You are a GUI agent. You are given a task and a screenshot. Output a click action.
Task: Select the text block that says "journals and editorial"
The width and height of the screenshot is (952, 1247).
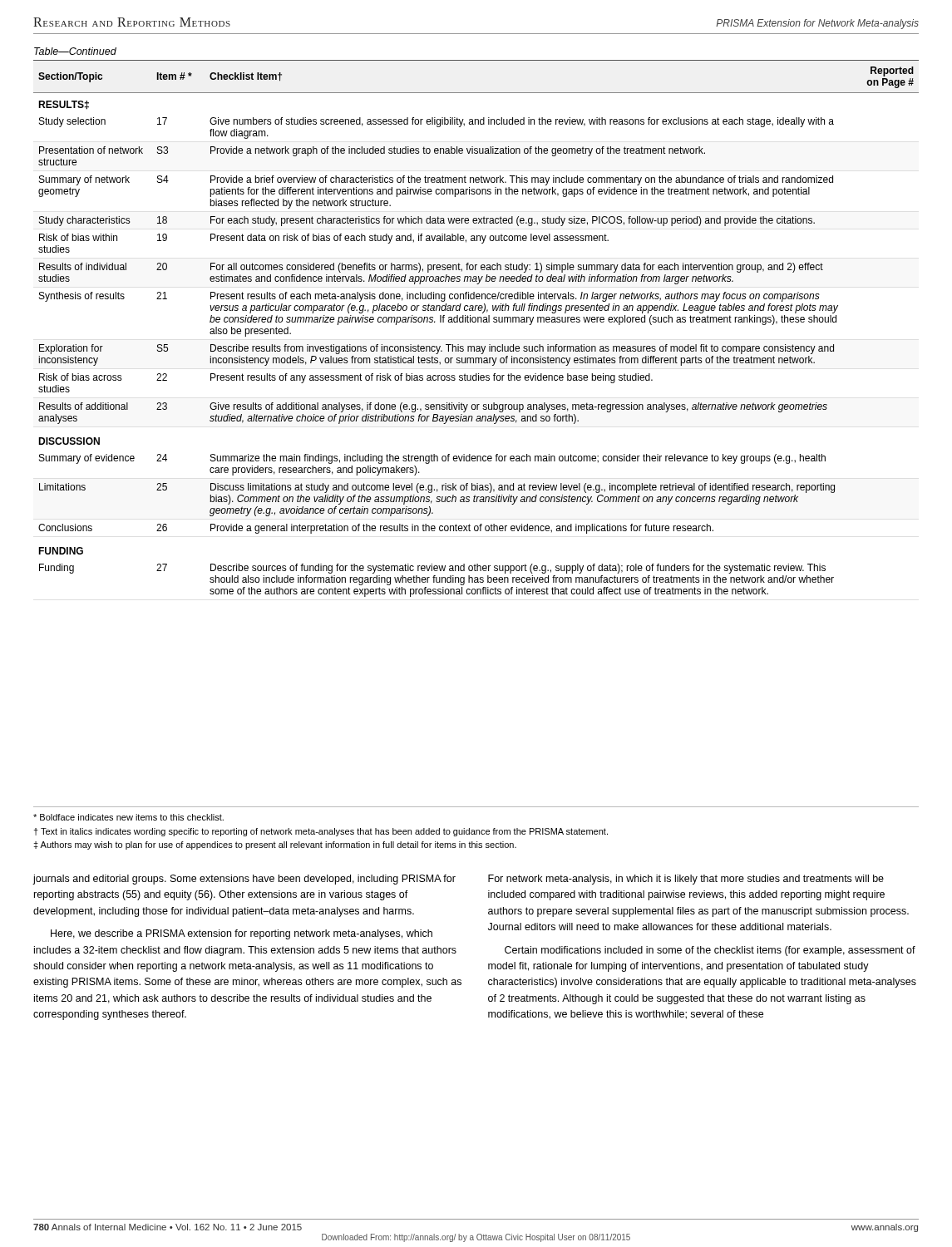pyautogui.click(x=249, y=947)
